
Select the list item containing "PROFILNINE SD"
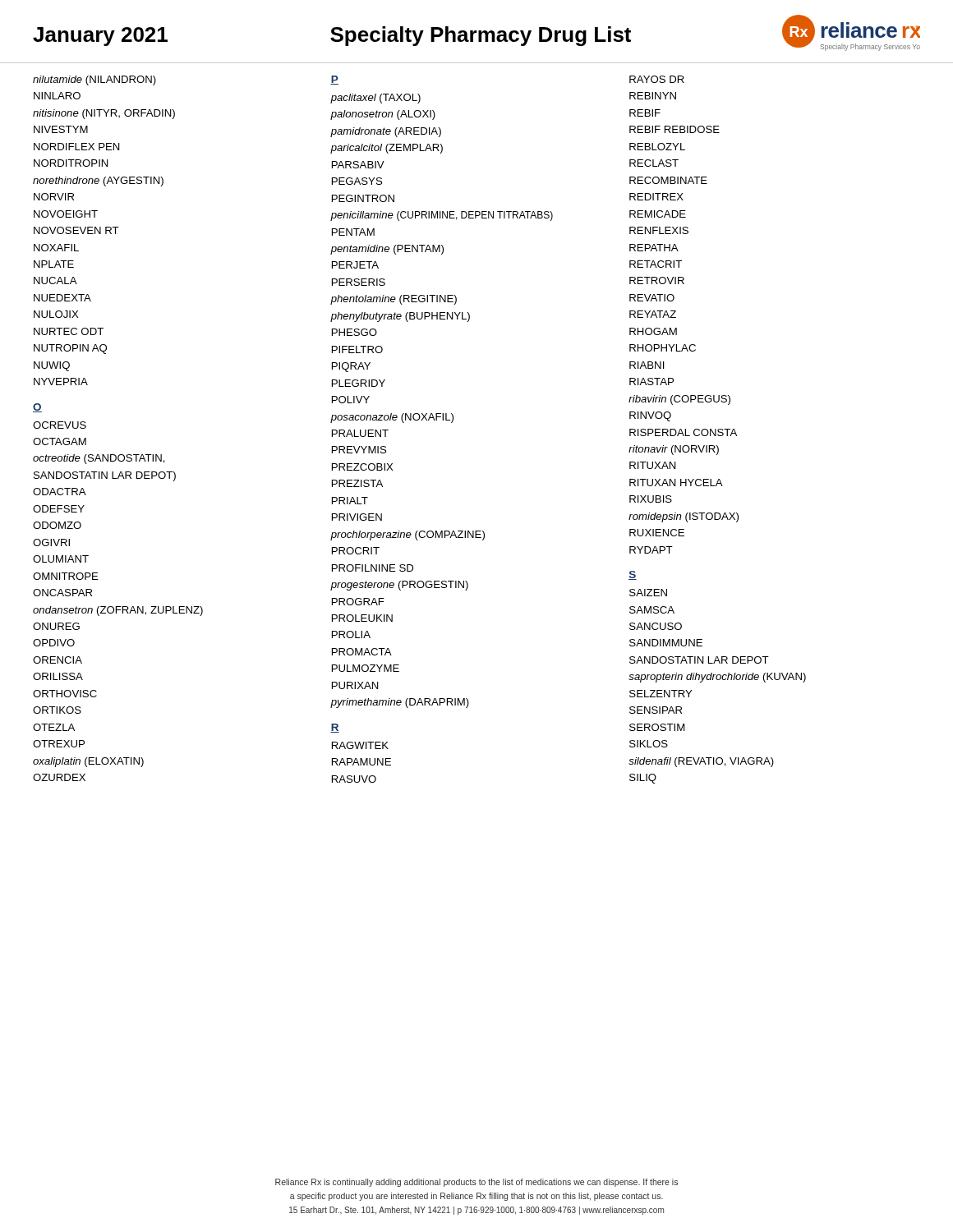point(372,568)
